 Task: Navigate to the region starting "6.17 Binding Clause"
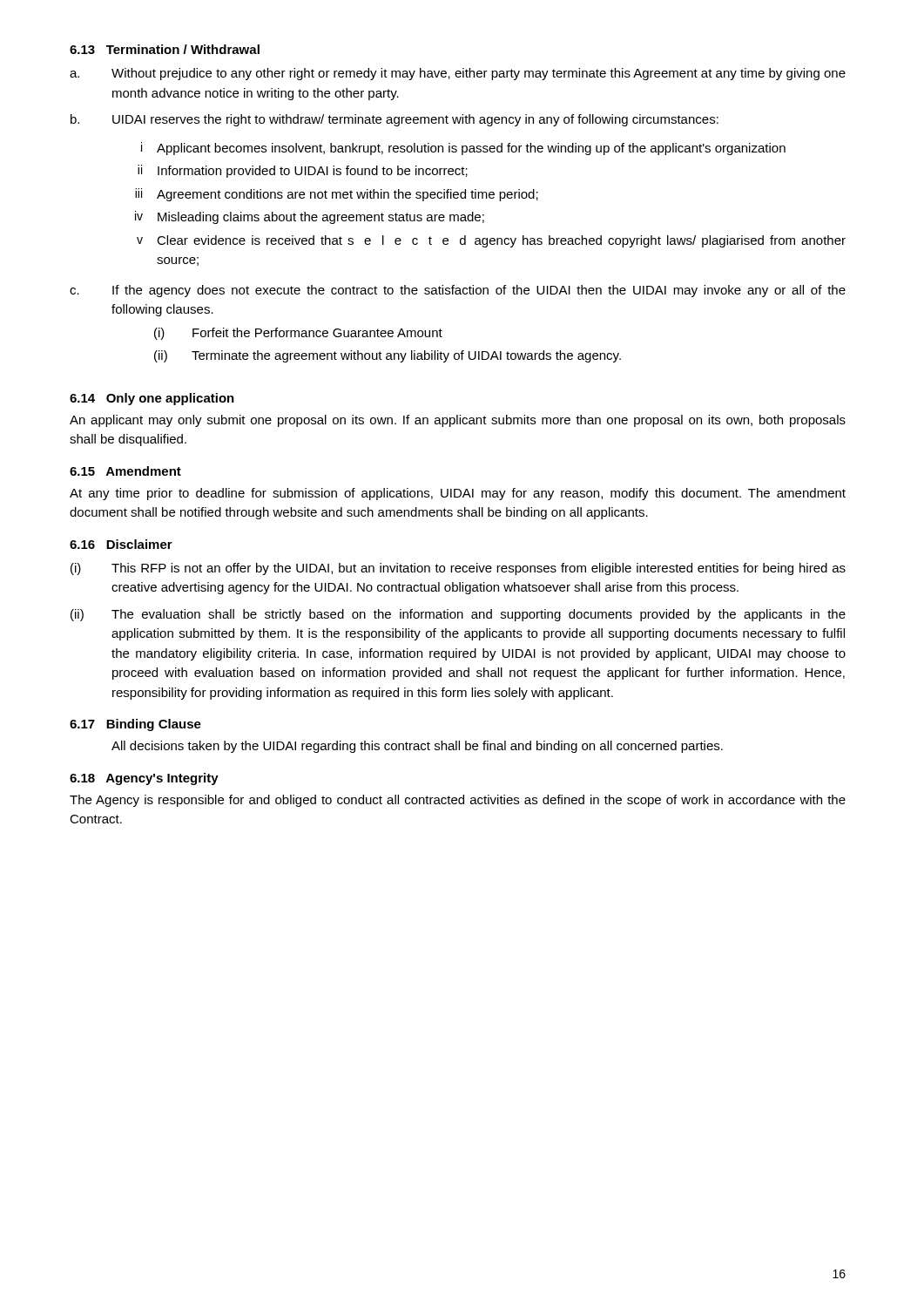point(135,724)
